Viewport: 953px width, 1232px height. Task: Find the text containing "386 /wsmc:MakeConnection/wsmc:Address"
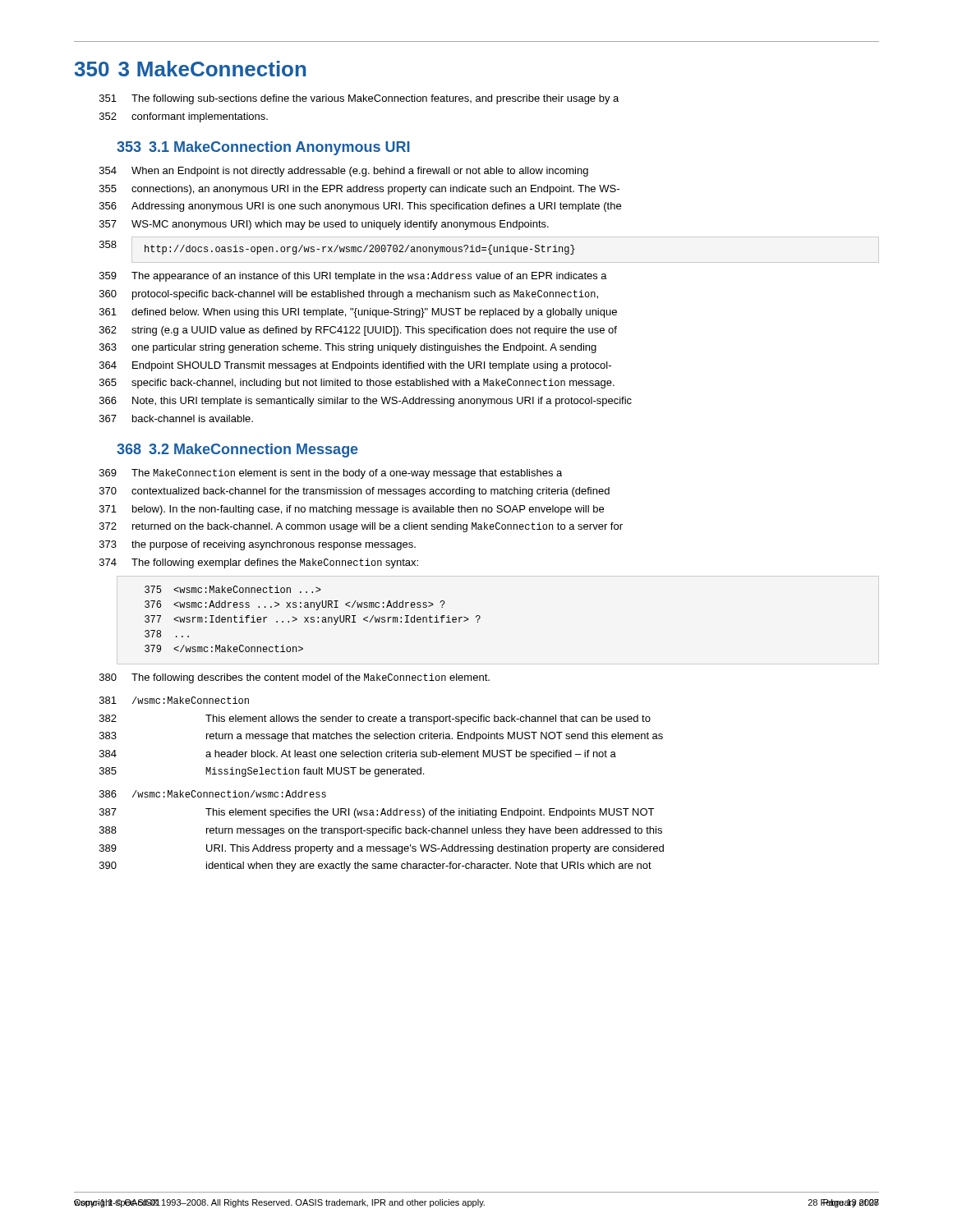coord(213,794)
